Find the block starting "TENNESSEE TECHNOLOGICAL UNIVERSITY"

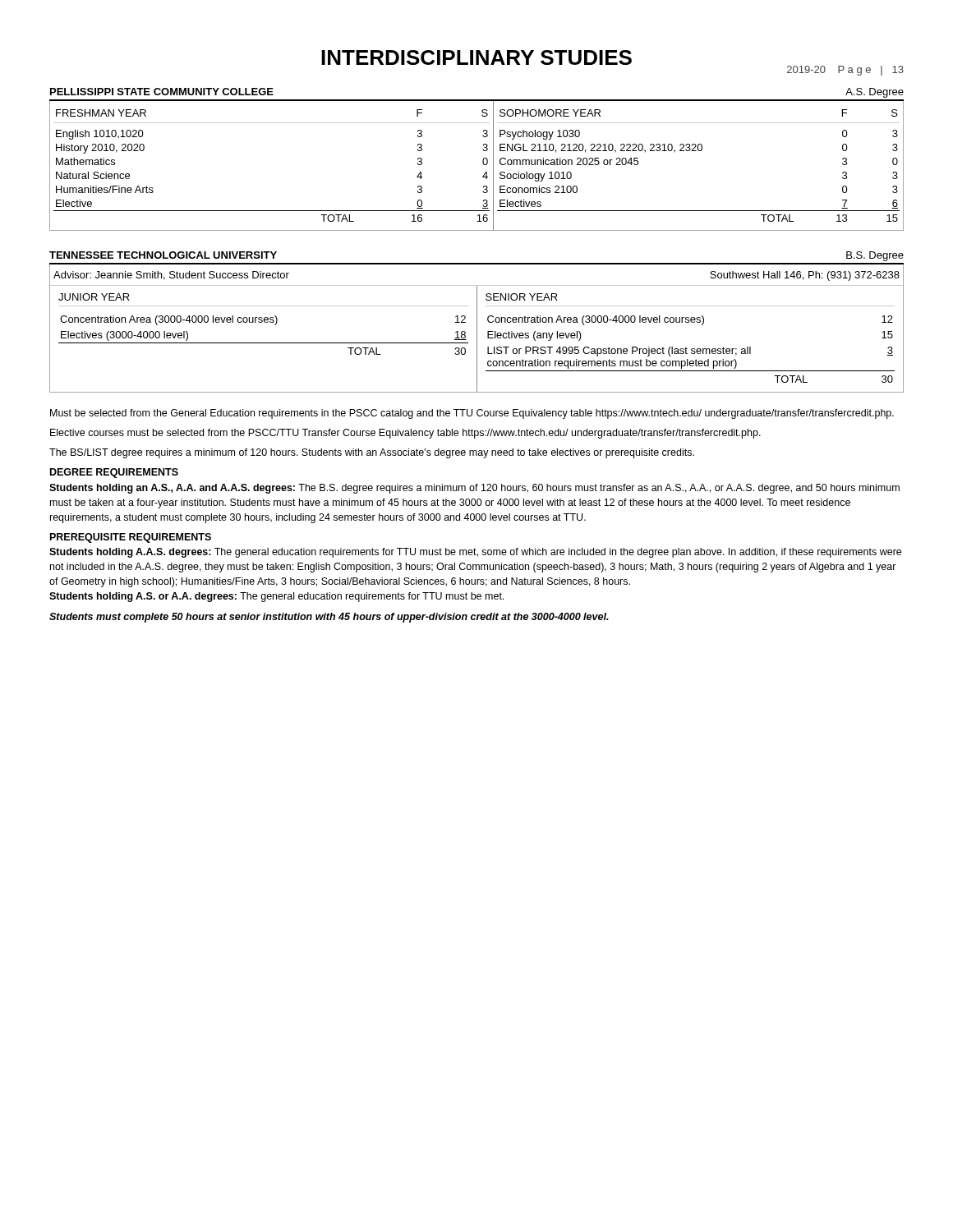(476, 255)
